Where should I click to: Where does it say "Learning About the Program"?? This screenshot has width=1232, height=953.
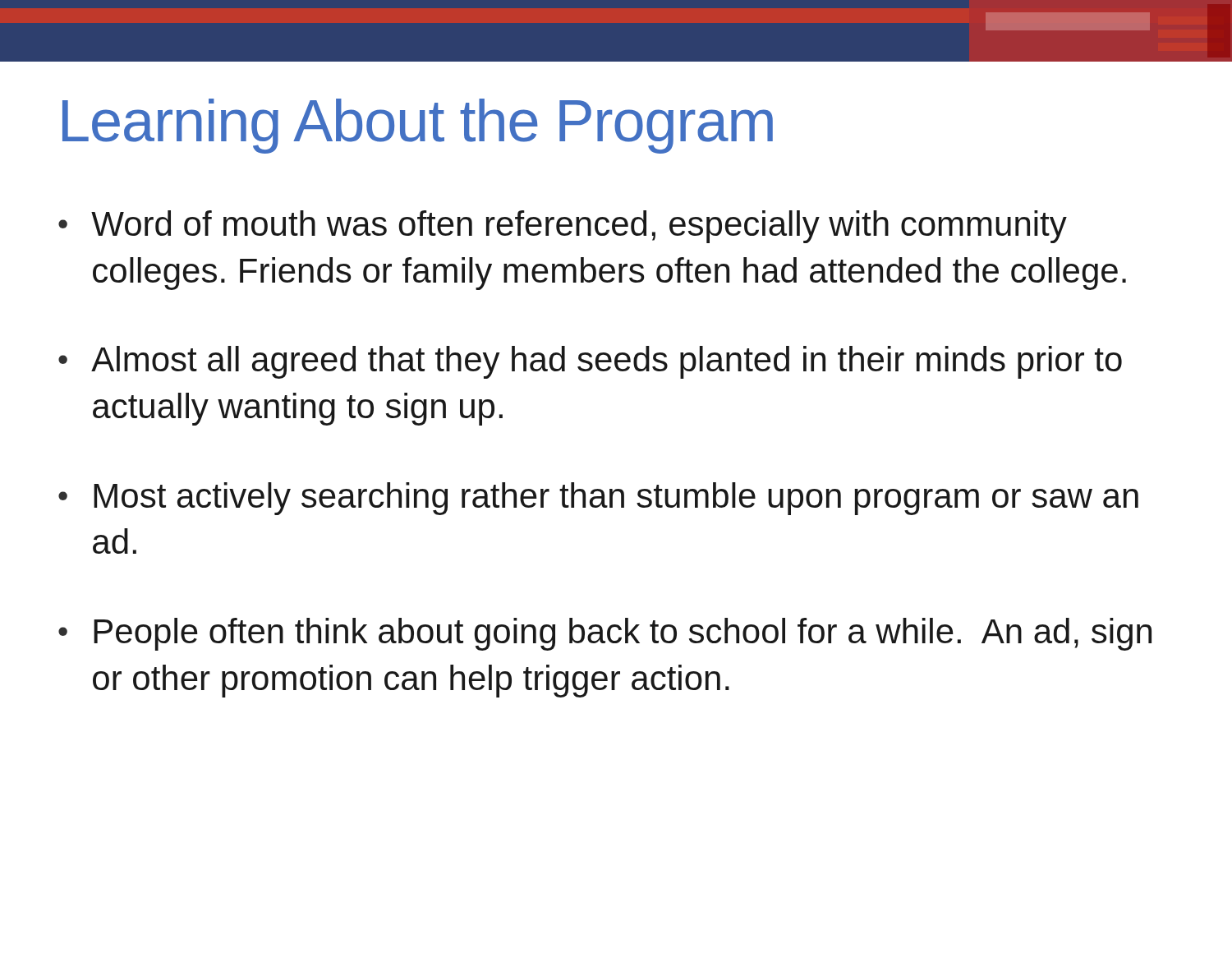coord(417,121)
